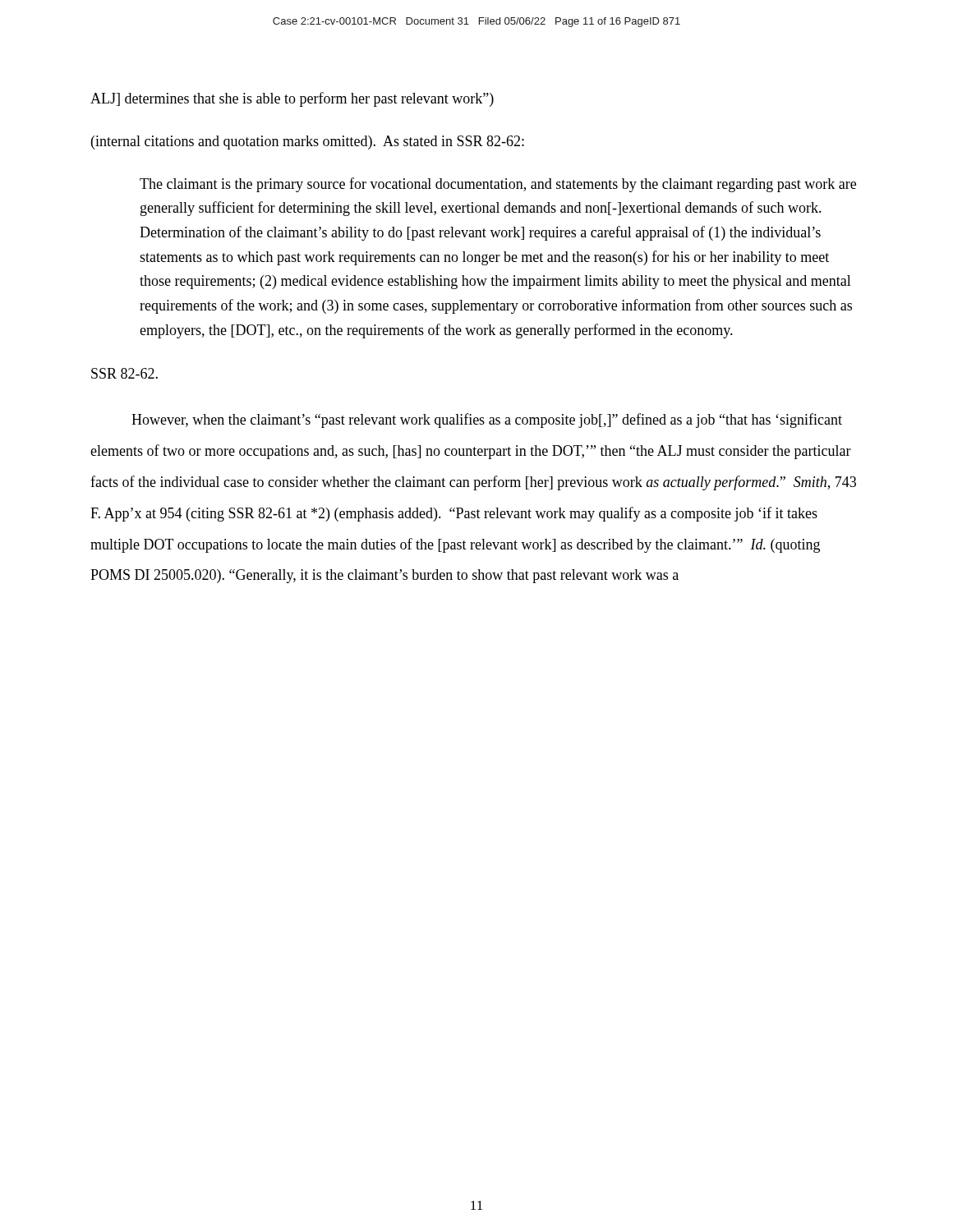Locate the block of text that opens with "(internal citations and quotation marks omitted). As"
Image resolution: width=953 pixels, height=1232 pixels.
[x=308, y=141]
